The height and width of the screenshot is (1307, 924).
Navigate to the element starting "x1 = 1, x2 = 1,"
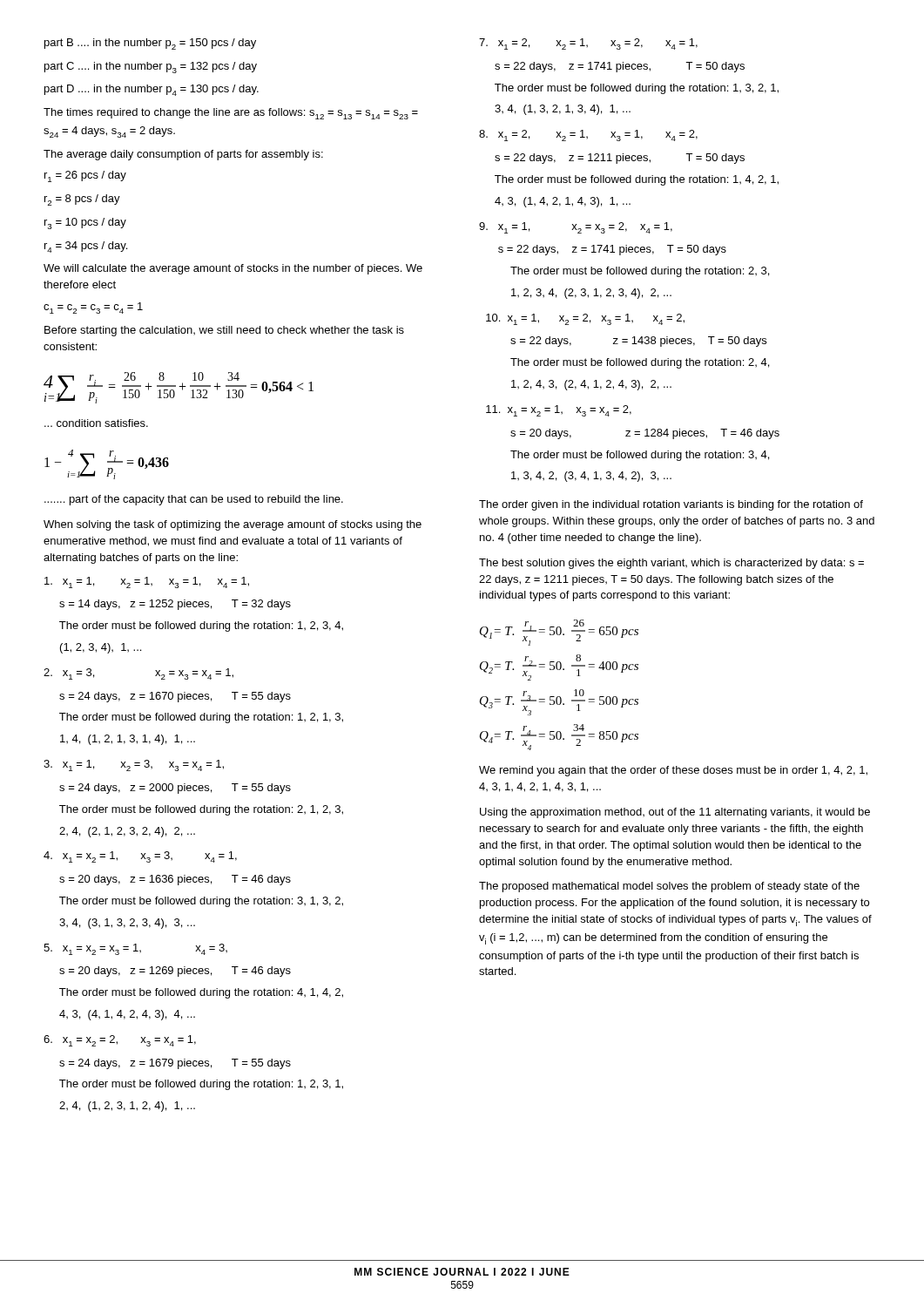tap(240, 614)
